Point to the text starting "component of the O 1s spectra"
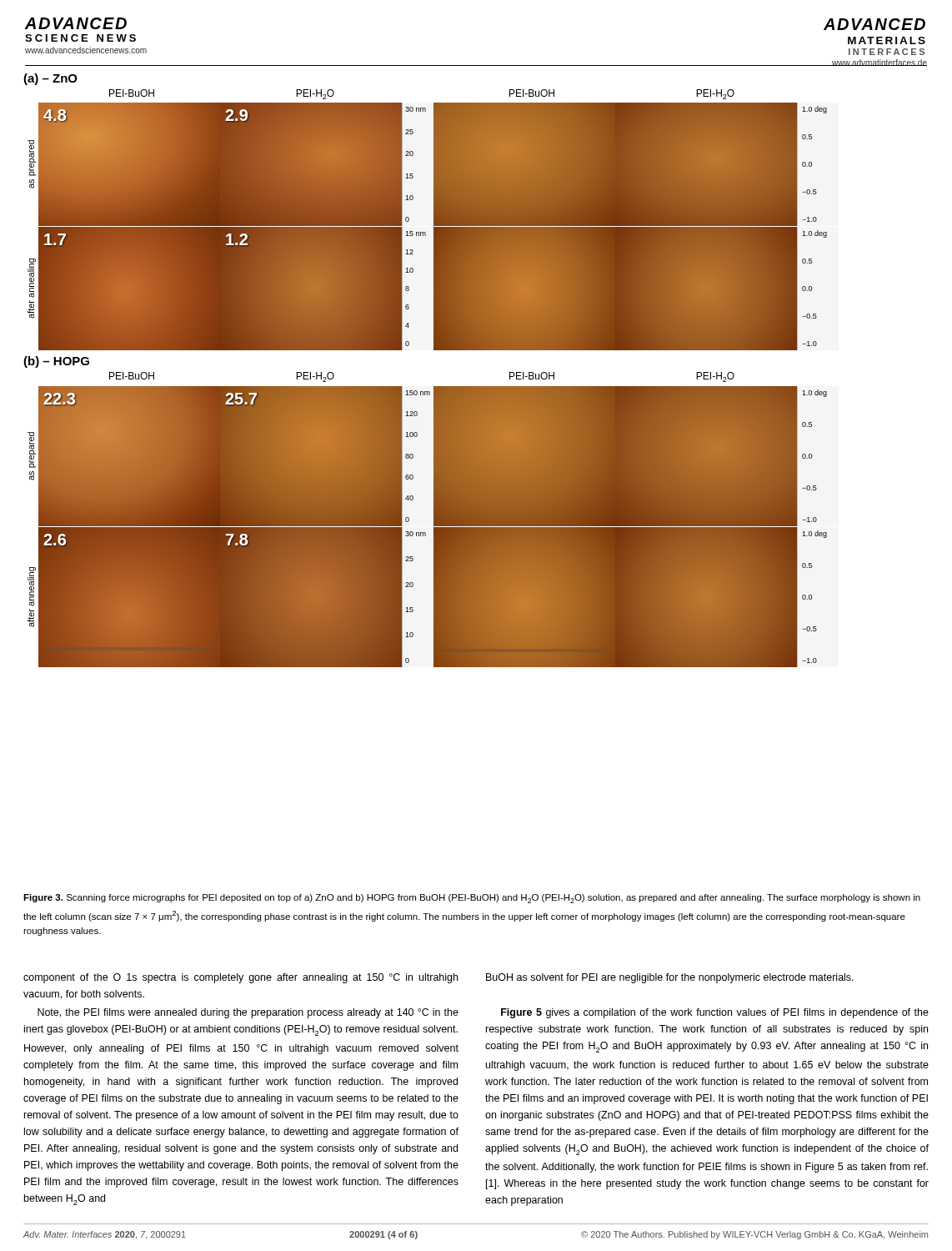952x1251 pixels. [x=241, y=986]
